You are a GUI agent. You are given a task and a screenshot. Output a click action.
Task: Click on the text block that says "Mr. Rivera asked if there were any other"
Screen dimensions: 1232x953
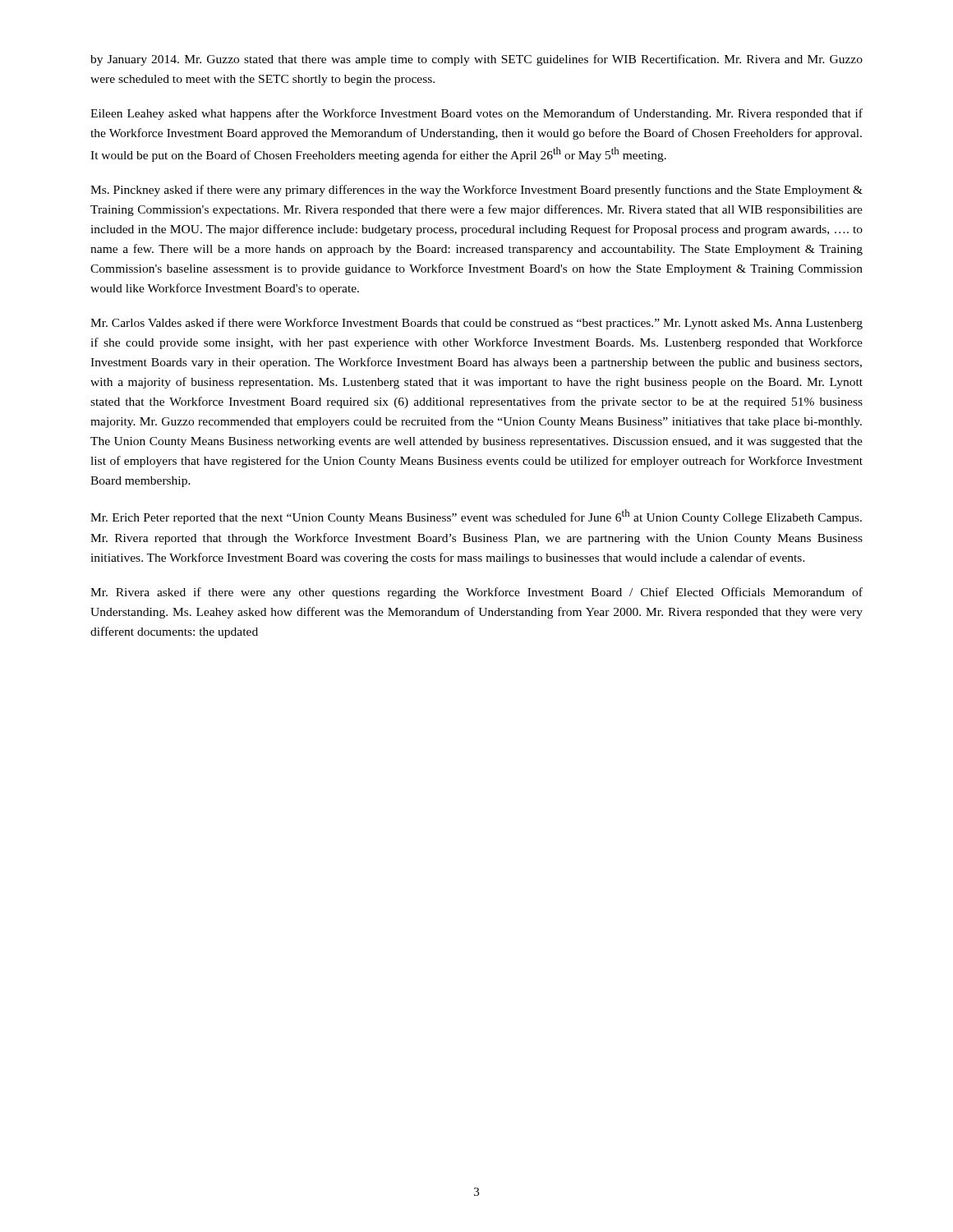(x=476, y=611)
